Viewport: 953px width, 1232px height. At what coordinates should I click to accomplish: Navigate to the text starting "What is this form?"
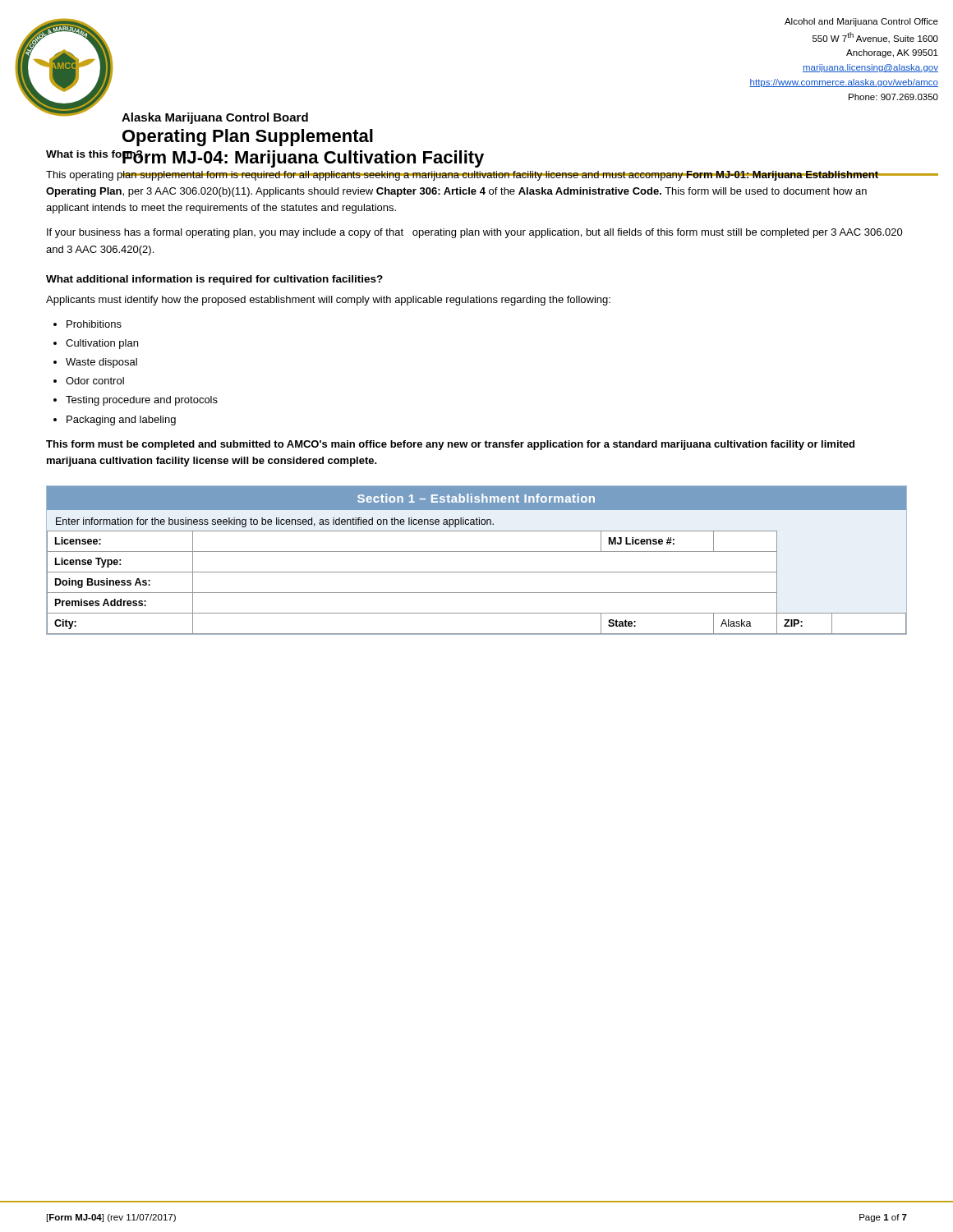coord(94,154)
